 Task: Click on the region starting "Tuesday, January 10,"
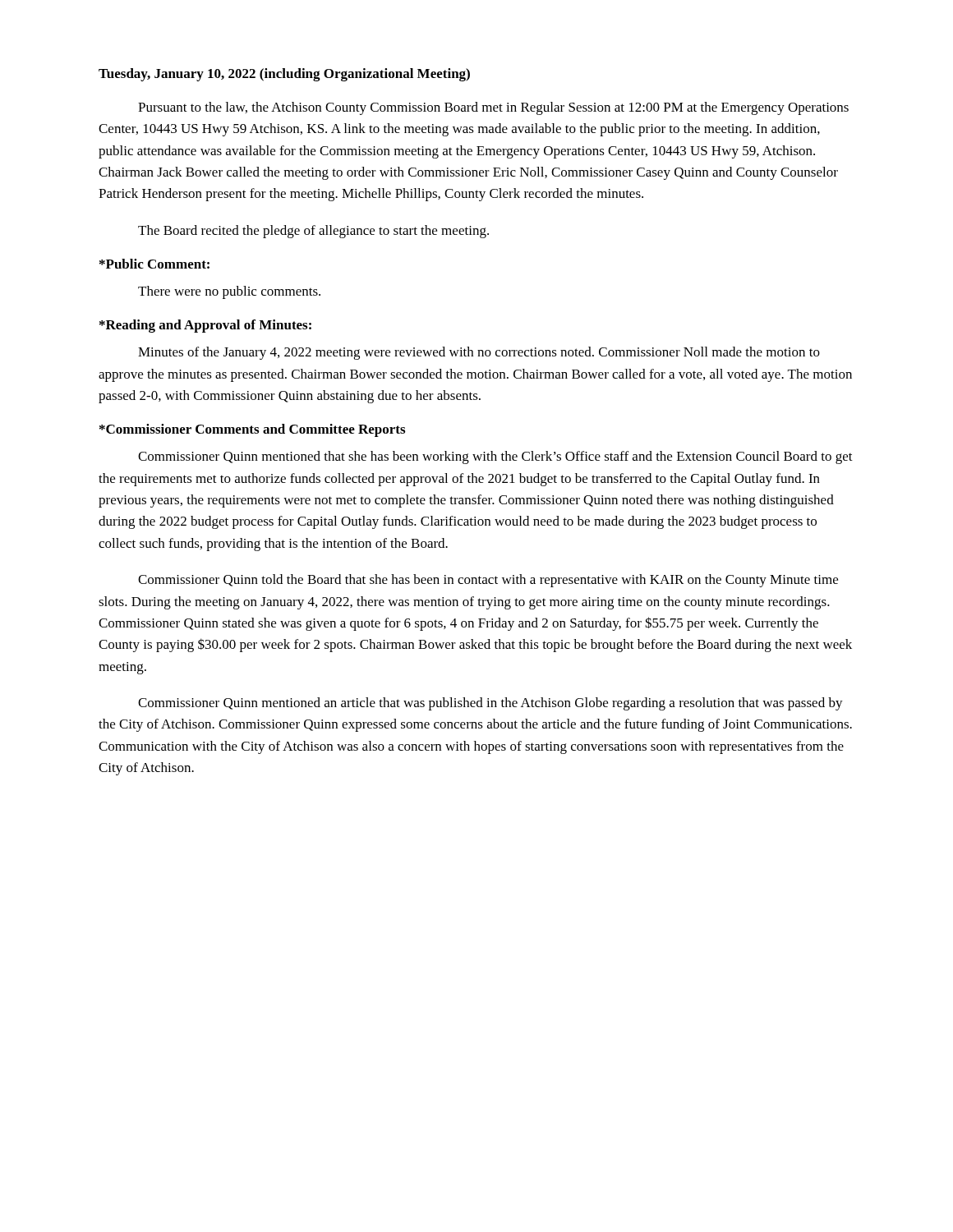coord(285,73)
